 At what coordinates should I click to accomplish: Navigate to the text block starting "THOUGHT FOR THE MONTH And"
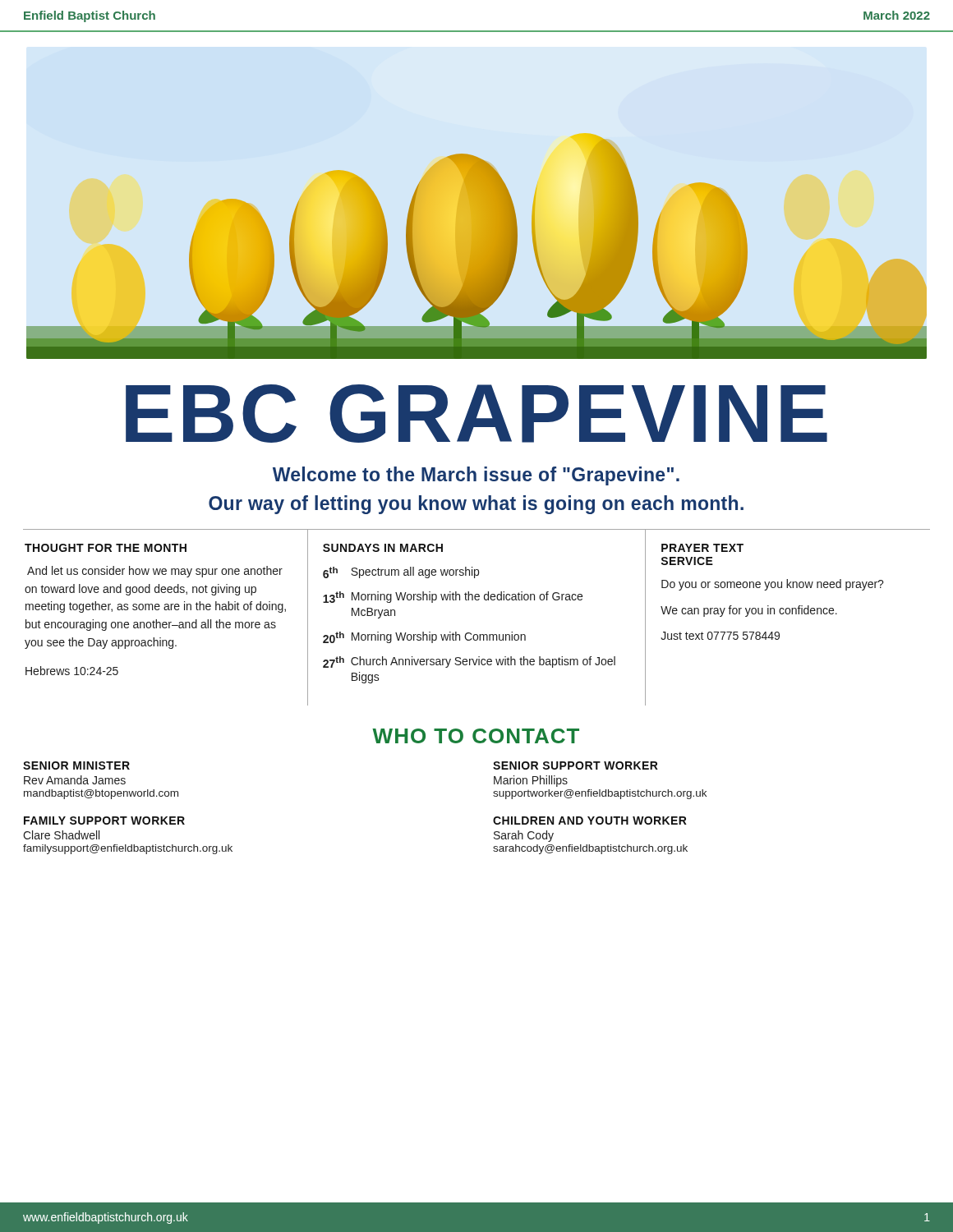pyautogui.click(x=158, y=611)
